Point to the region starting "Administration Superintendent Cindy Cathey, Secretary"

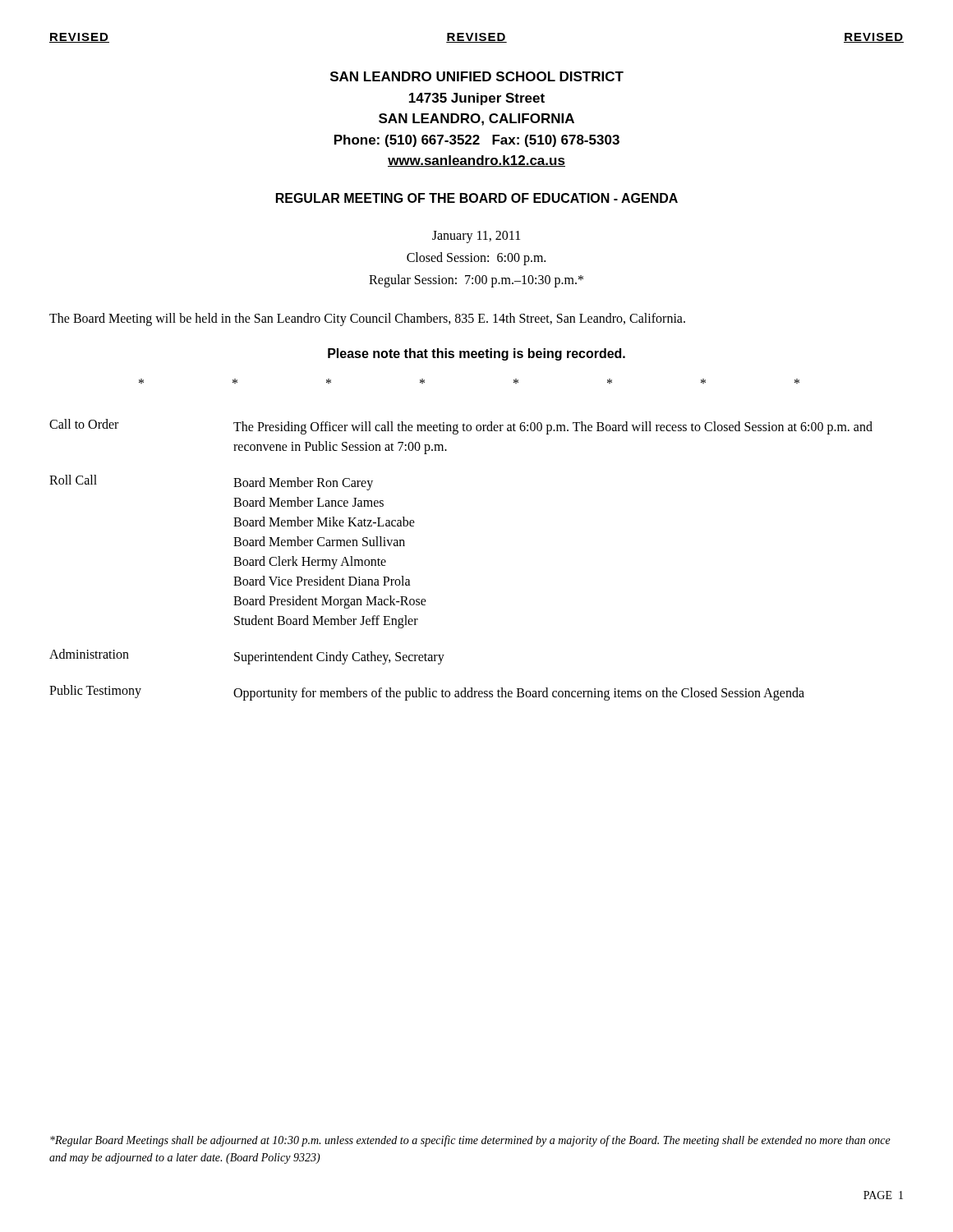[247, 657]
